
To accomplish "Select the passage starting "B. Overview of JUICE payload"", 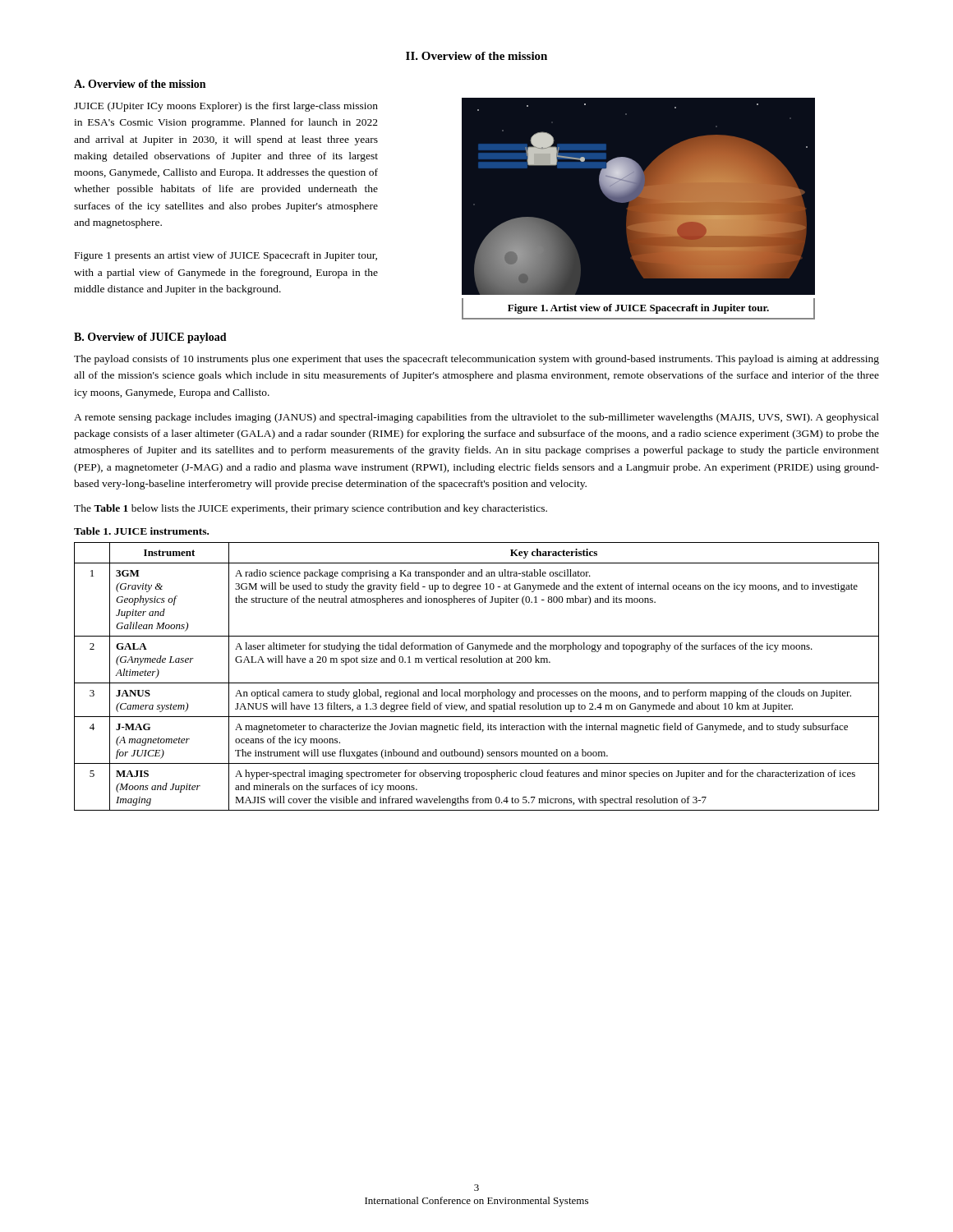I will (x=150, y=337).
